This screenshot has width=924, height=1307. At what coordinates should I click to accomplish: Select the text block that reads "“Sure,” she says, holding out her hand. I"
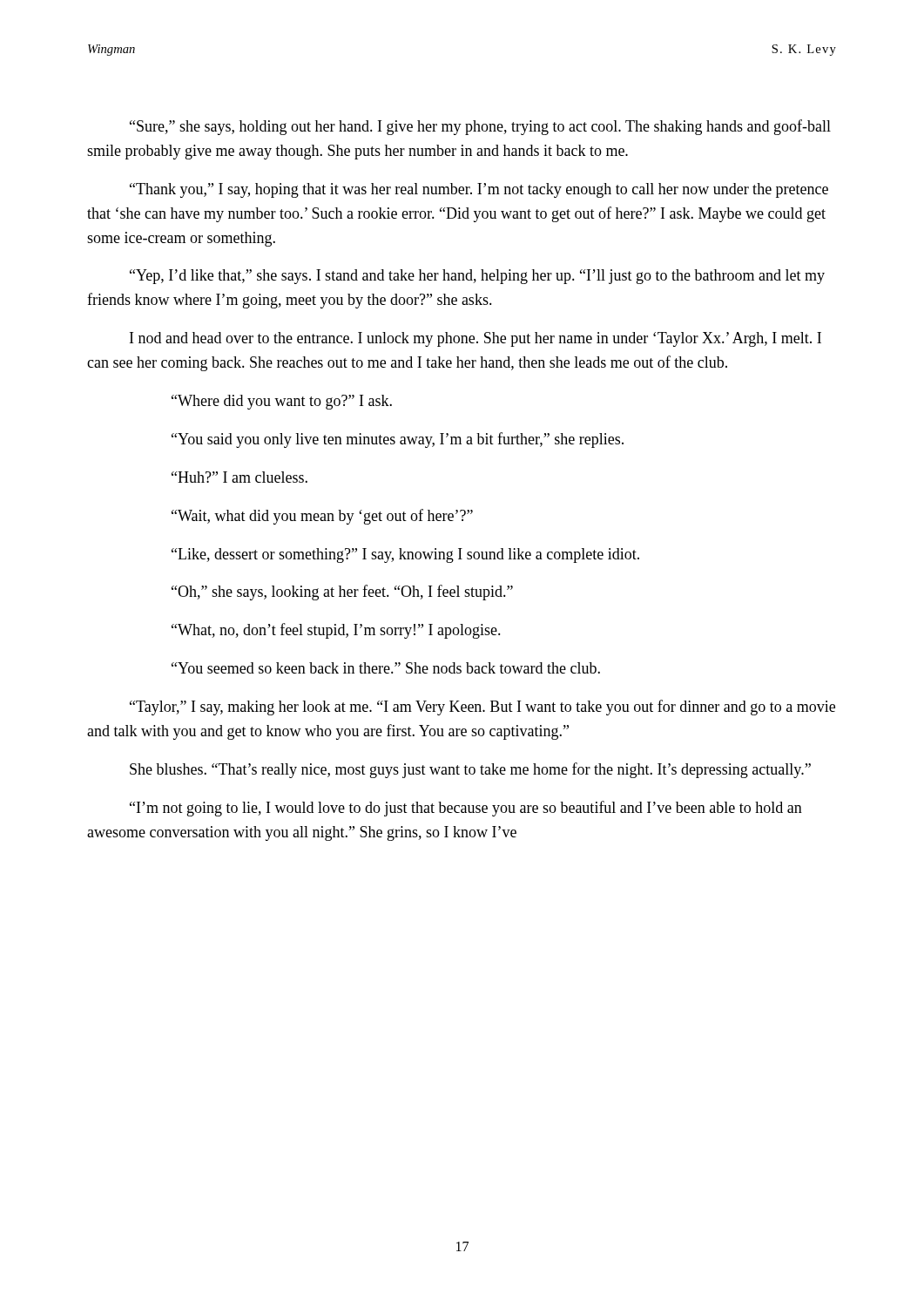(462, 139)
